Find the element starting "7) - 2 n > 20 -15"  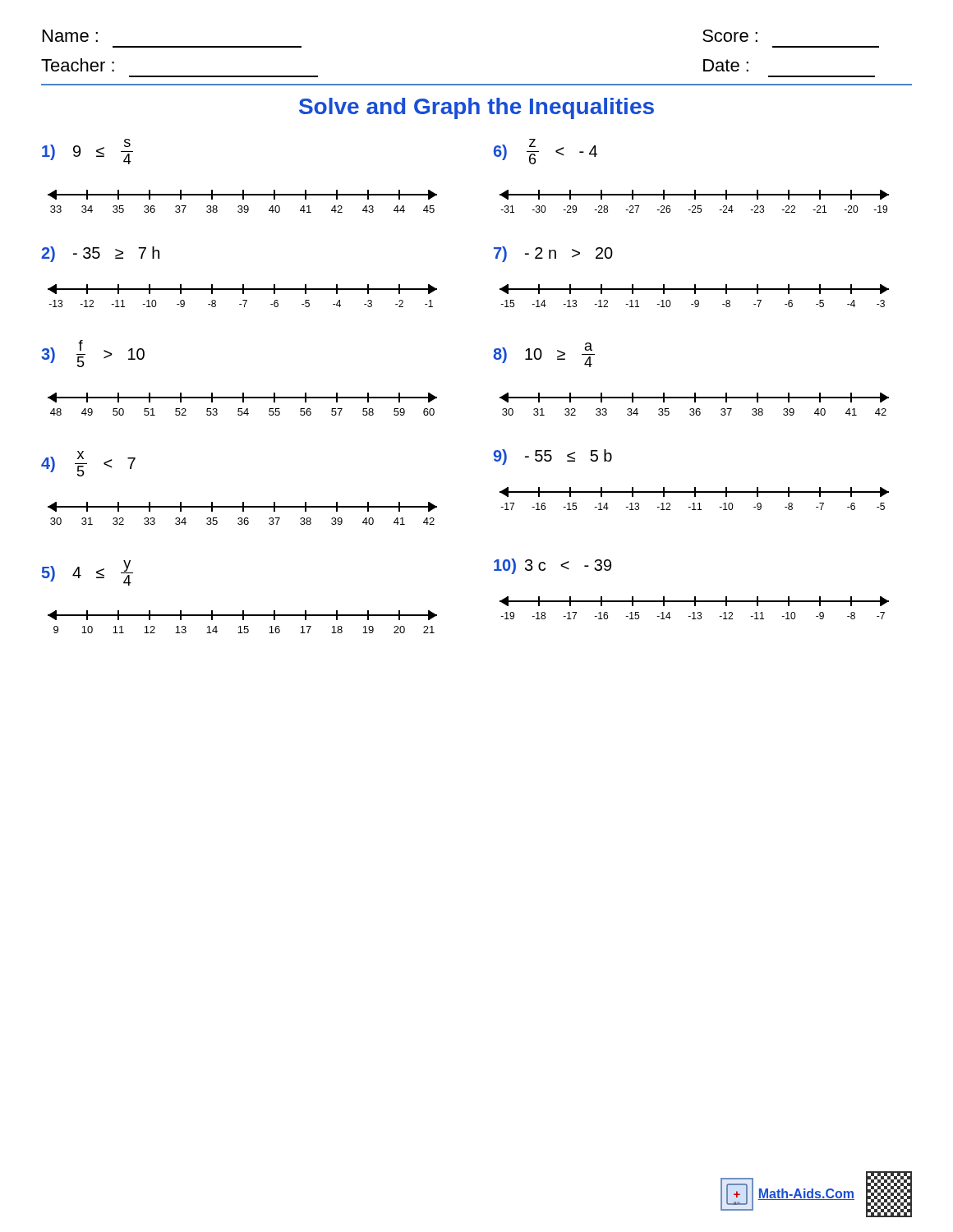702,278
